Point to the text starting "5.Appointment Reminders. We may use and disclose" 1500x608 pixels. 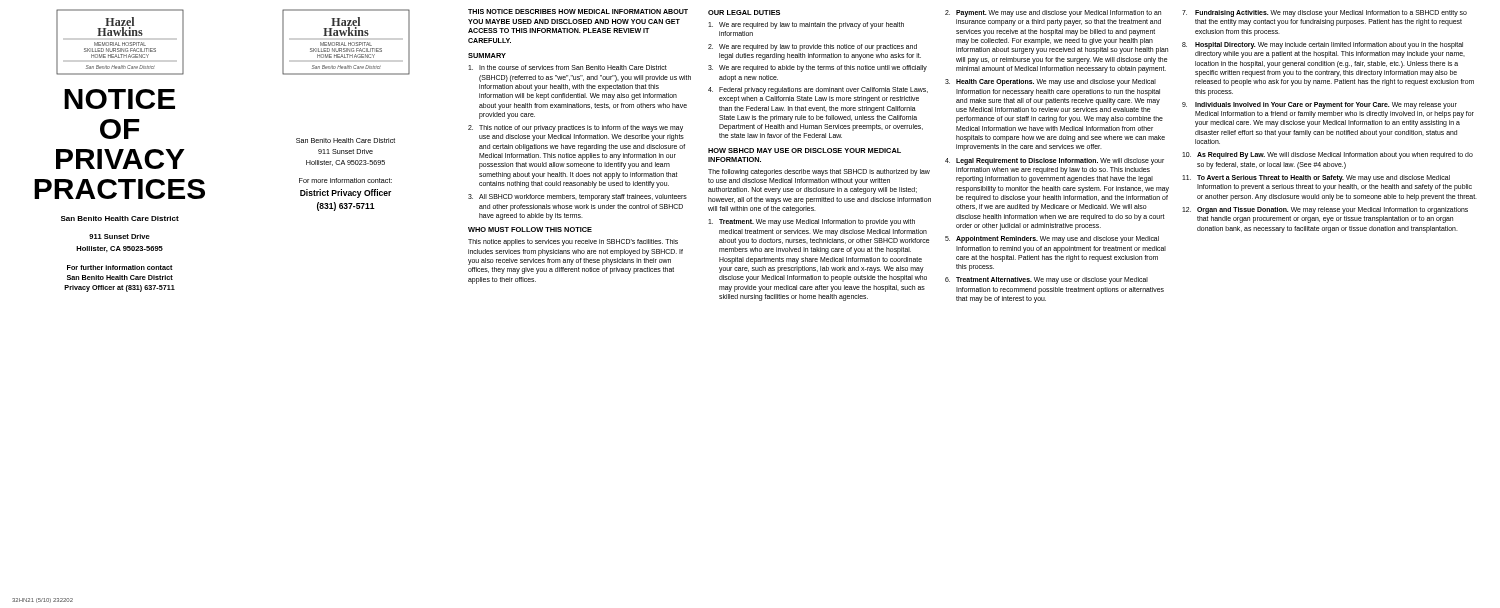(1058, 253)
